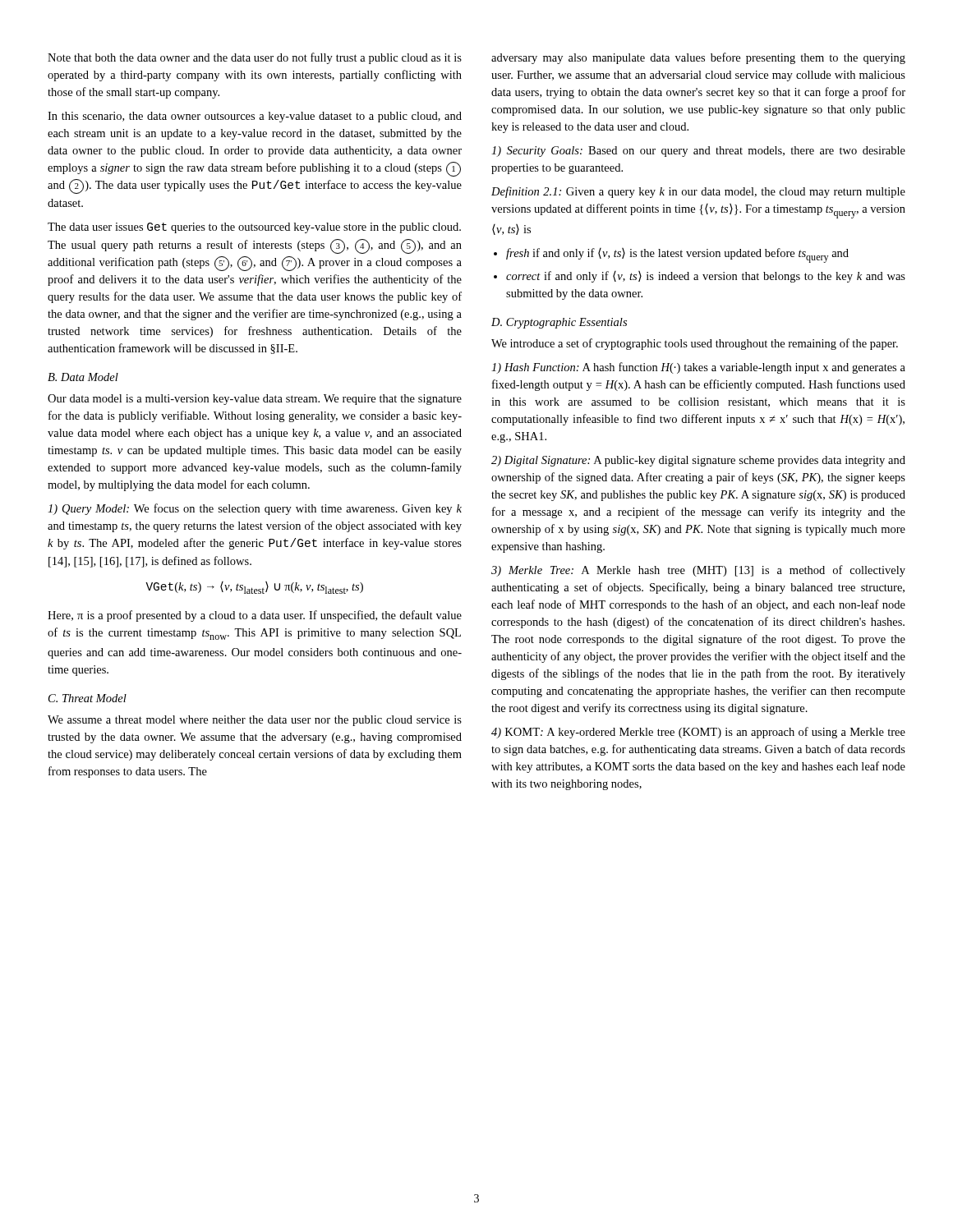The height and width of the screenshot is (1232, 953).
Task: Locate the text block with the text "adversary may also"
Action: 698,92
